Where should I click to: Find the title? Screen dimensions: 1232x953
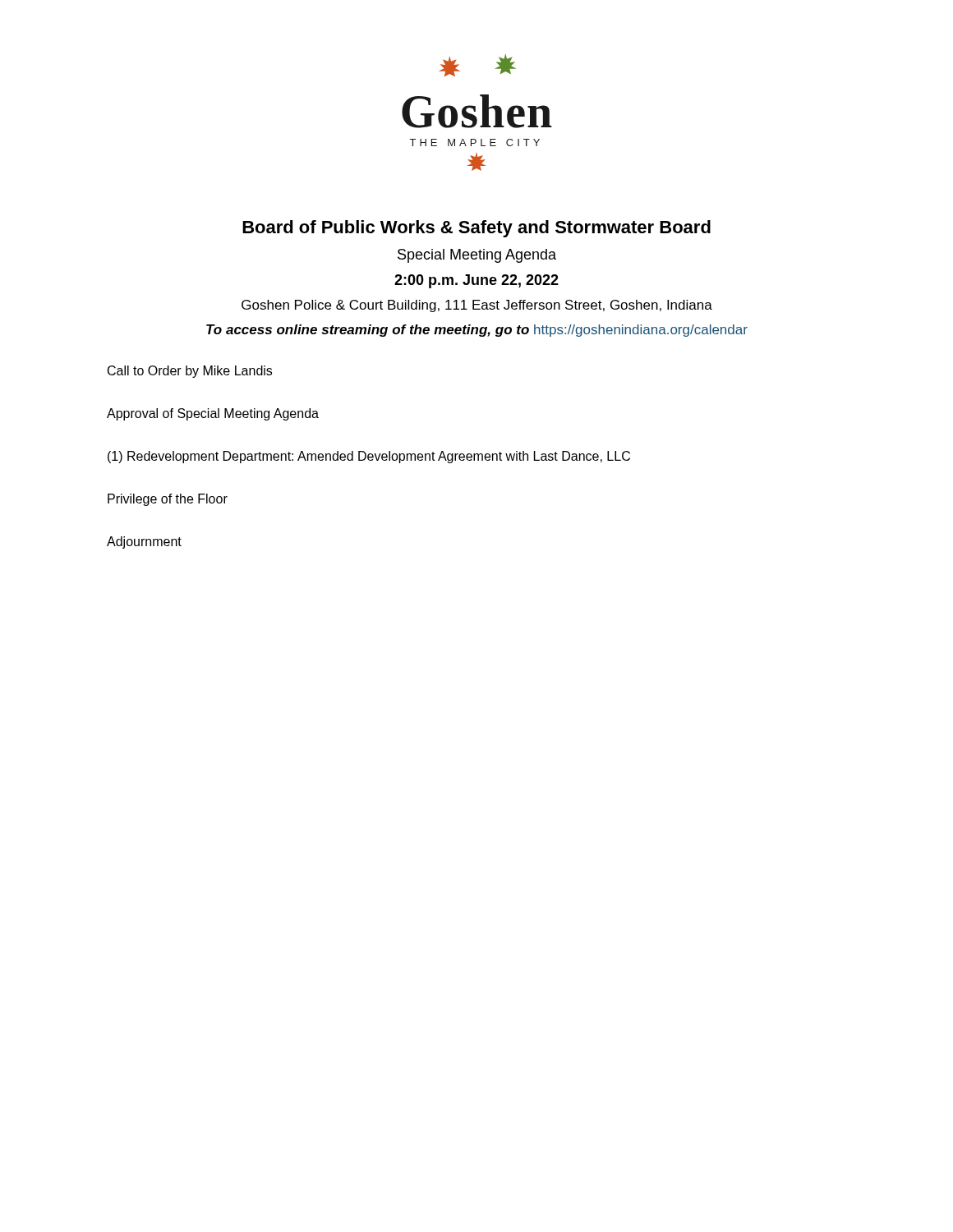(476, 227)
